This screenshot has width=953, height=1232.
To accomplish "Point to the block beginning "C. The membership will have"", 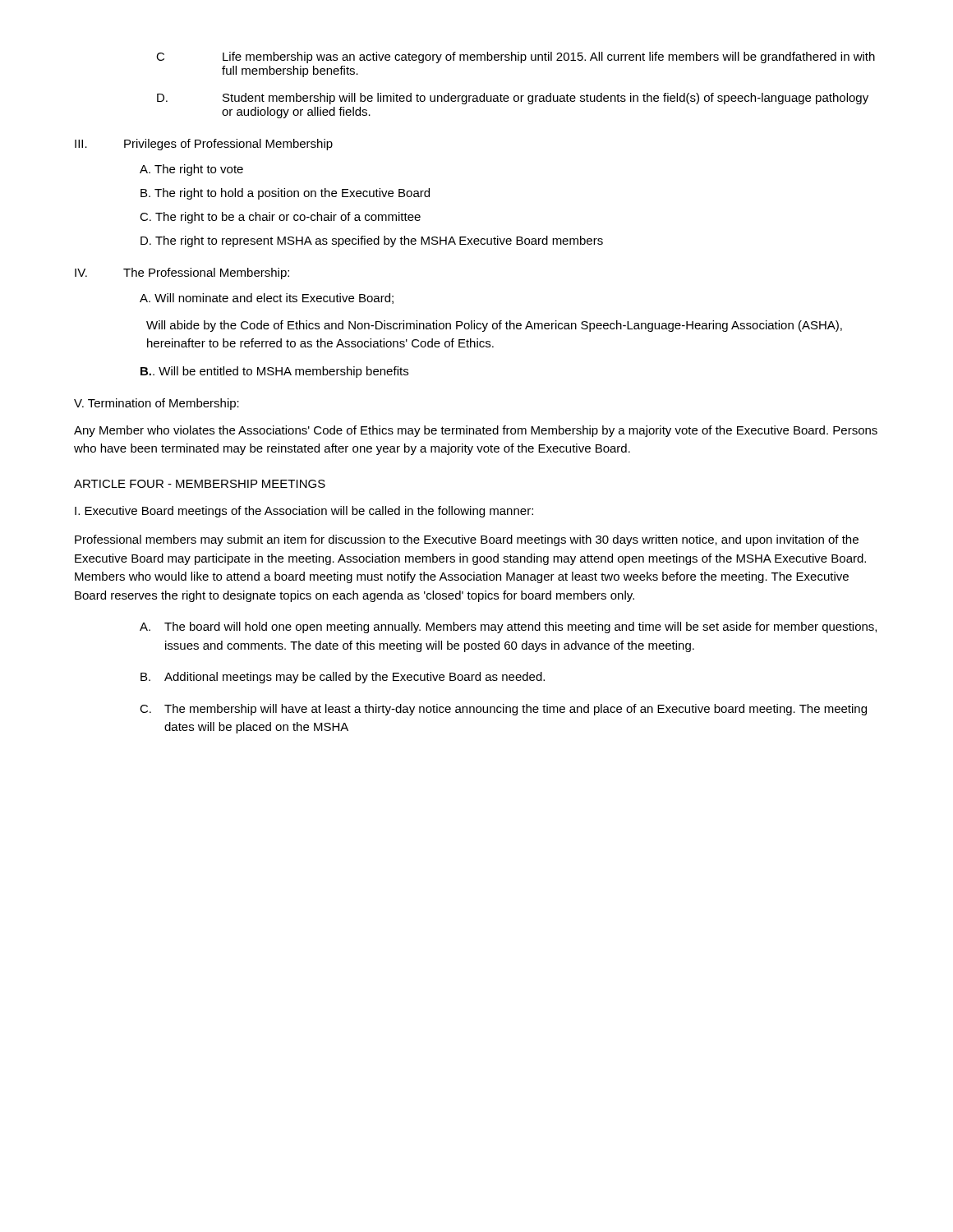I will coord(509,718).
